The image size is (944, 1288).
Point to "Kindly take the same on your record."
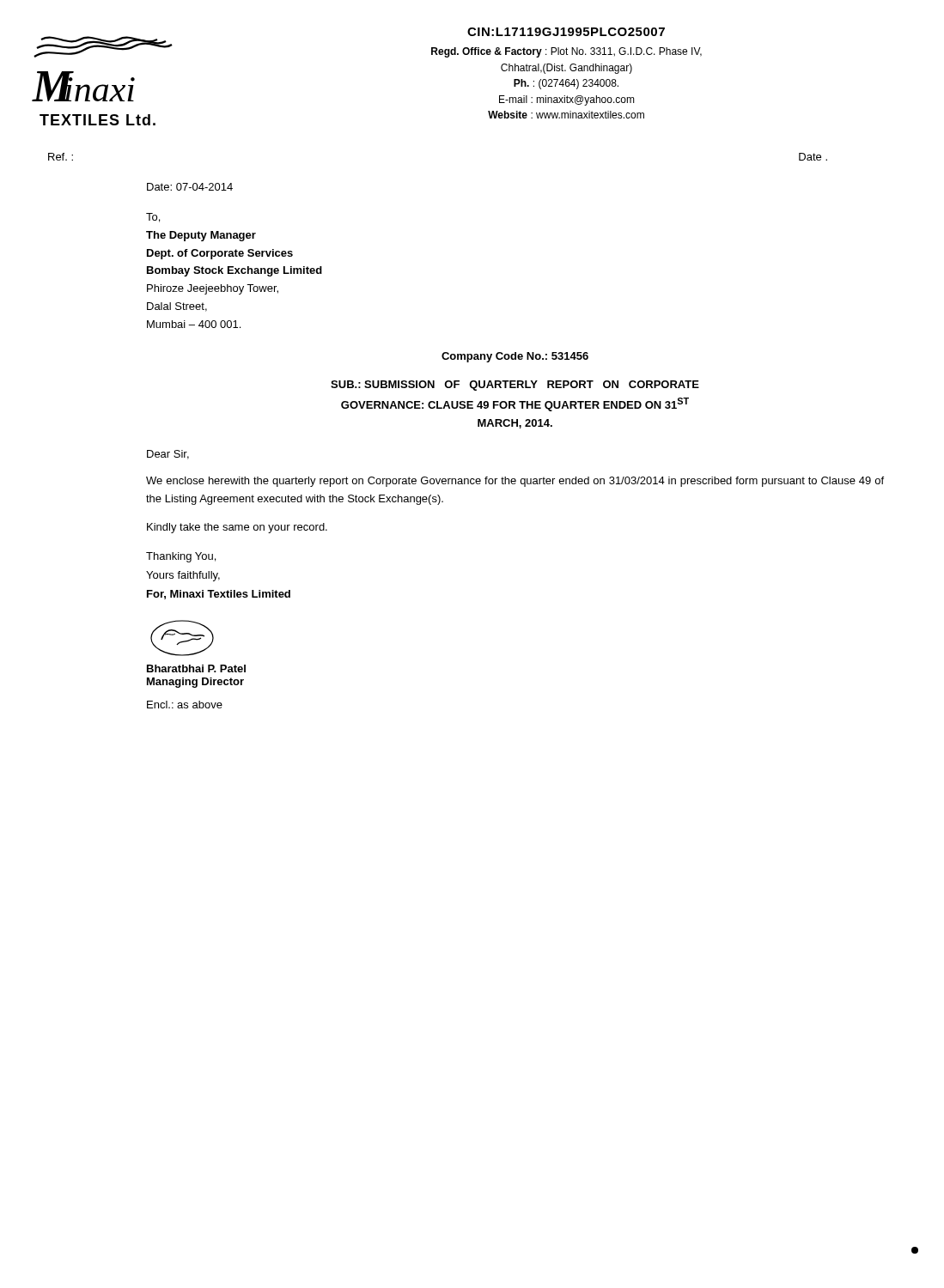pyautogui.click(x=237, y=527)
